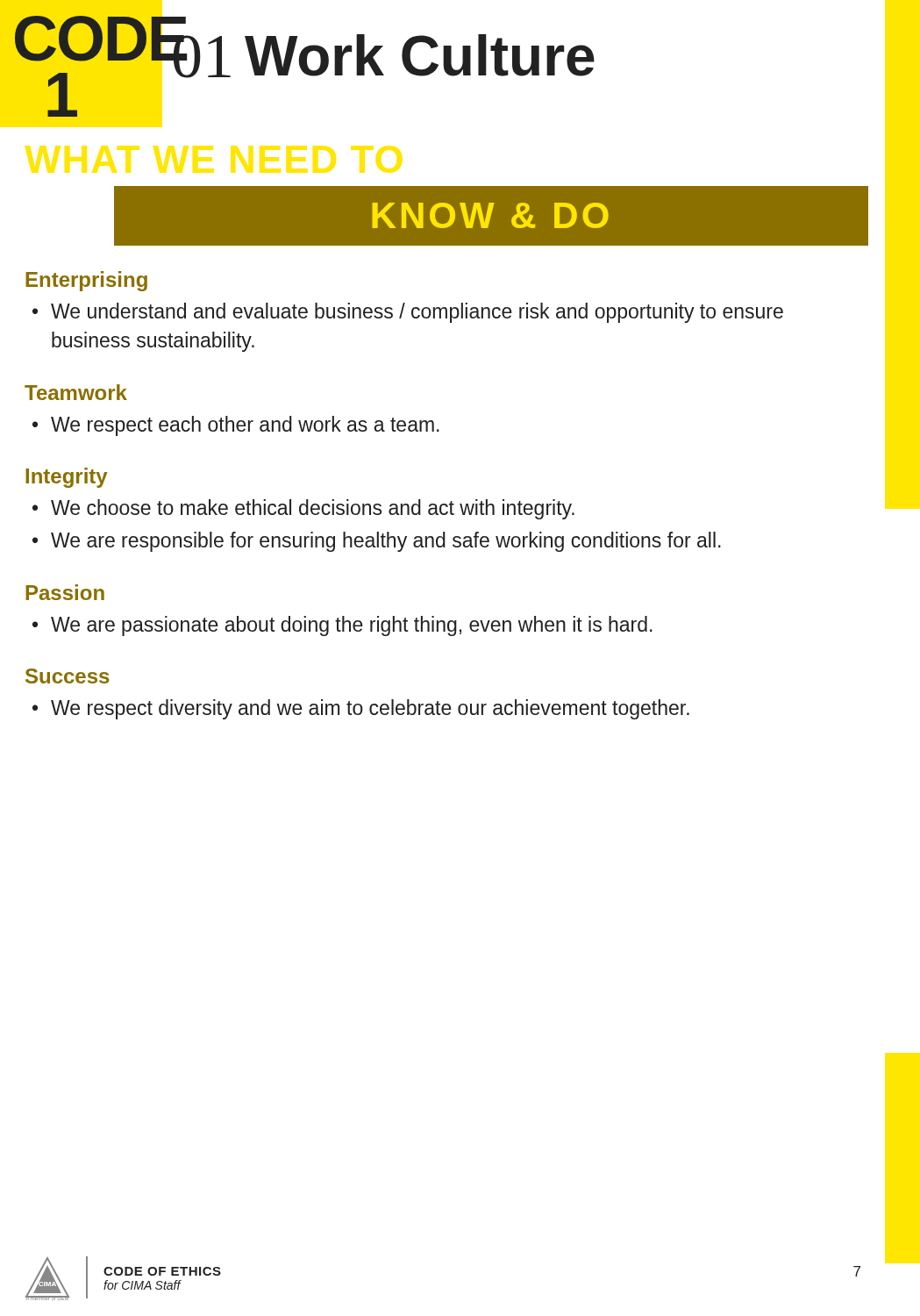Click where it says "KNOW & DO"

click(x=491, y=215)
